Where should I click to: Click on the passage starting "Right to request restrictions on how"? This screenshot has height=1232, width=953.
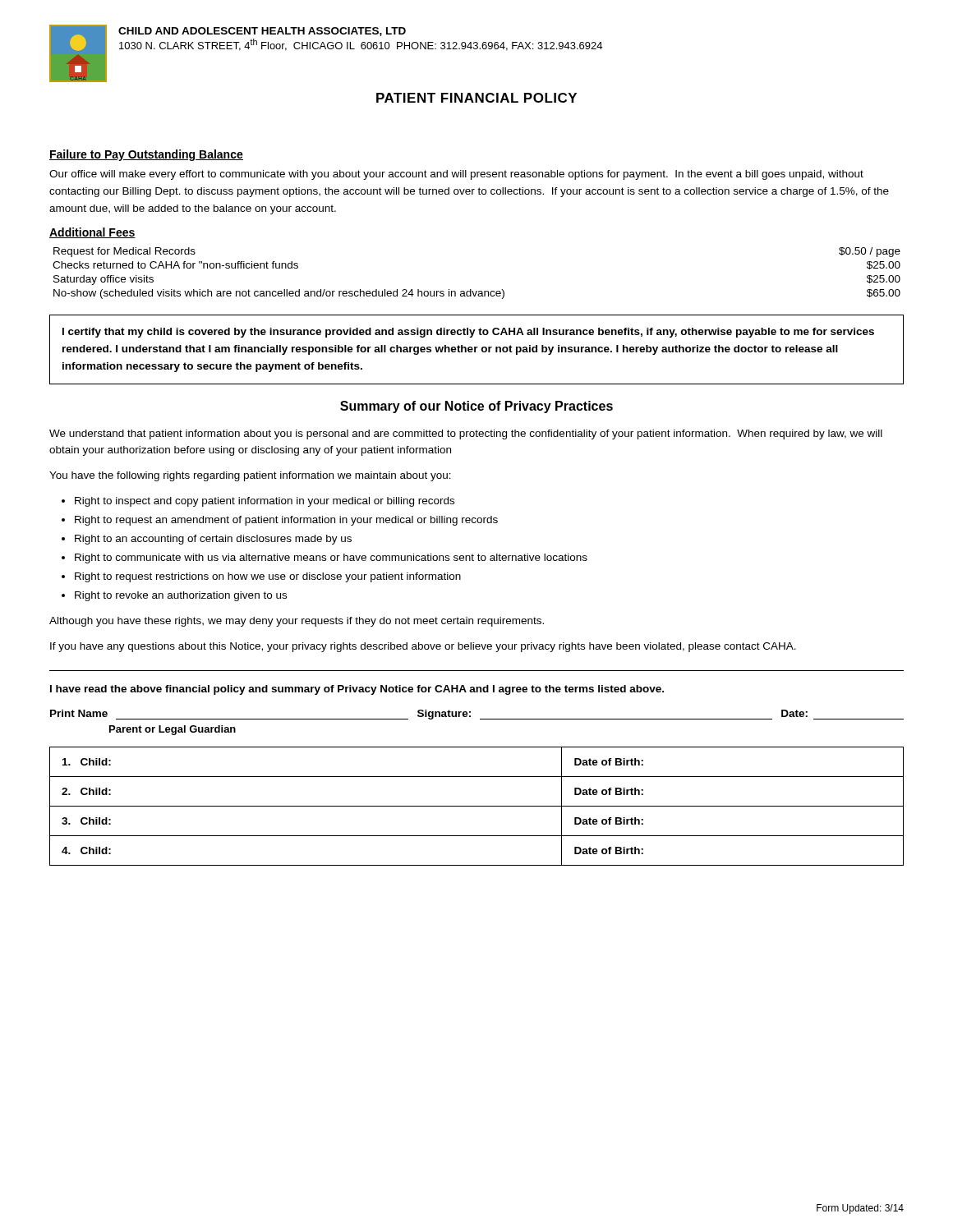click(x=268, y=576)
